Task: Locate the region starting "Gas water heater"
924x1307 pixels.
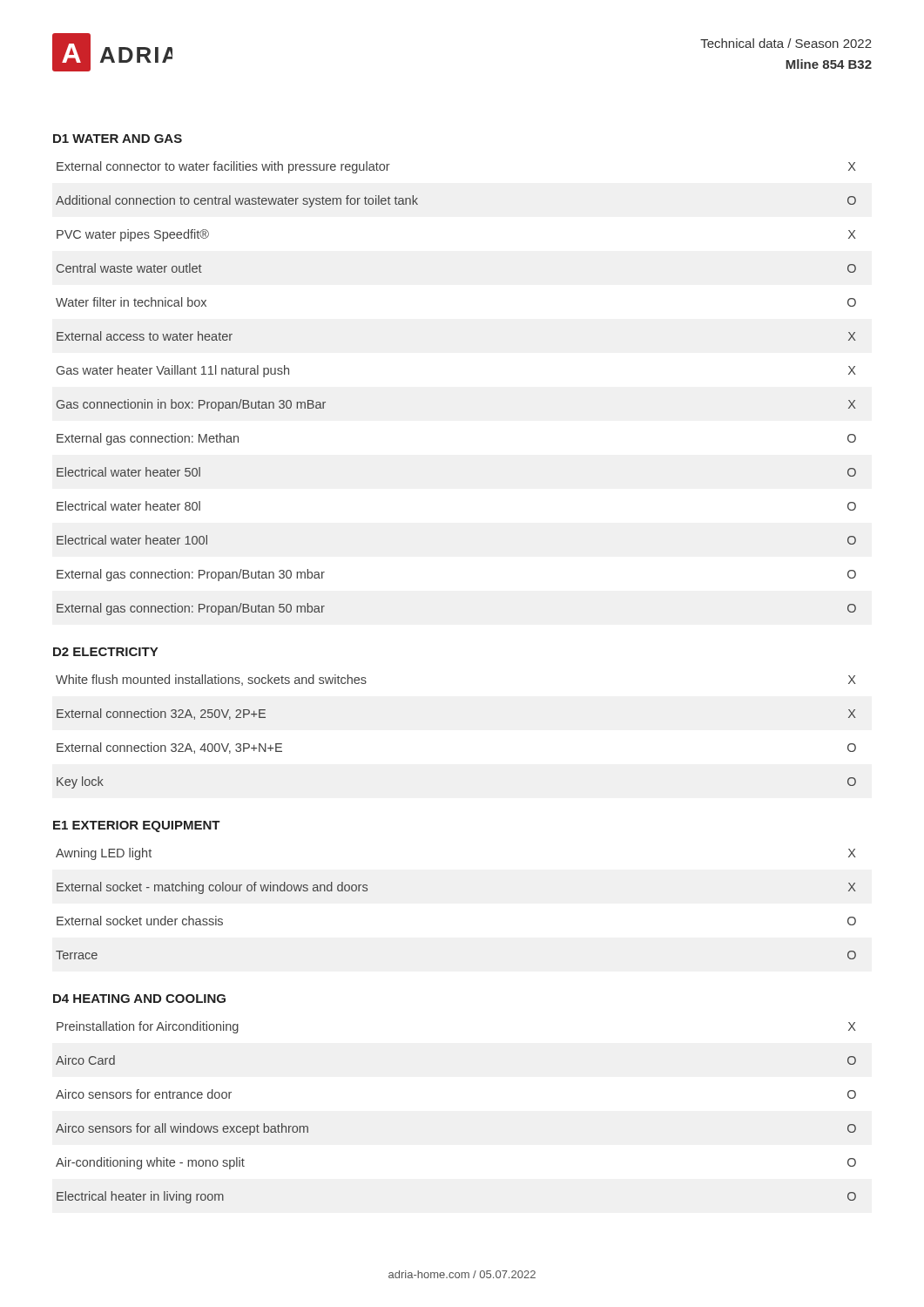Action: pos(172,371)
